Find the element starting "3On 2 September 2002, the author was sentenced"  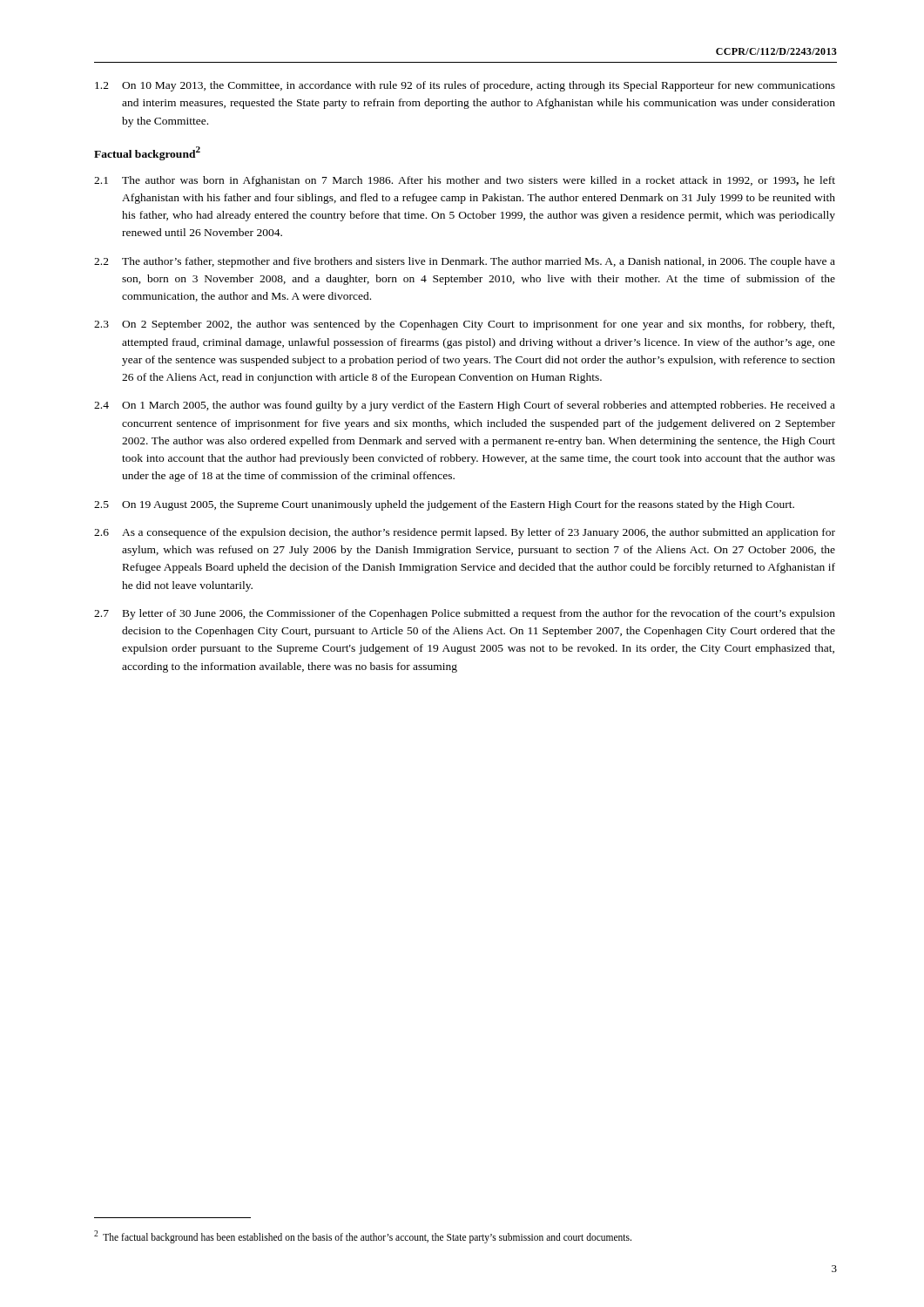tap(465, 351)
